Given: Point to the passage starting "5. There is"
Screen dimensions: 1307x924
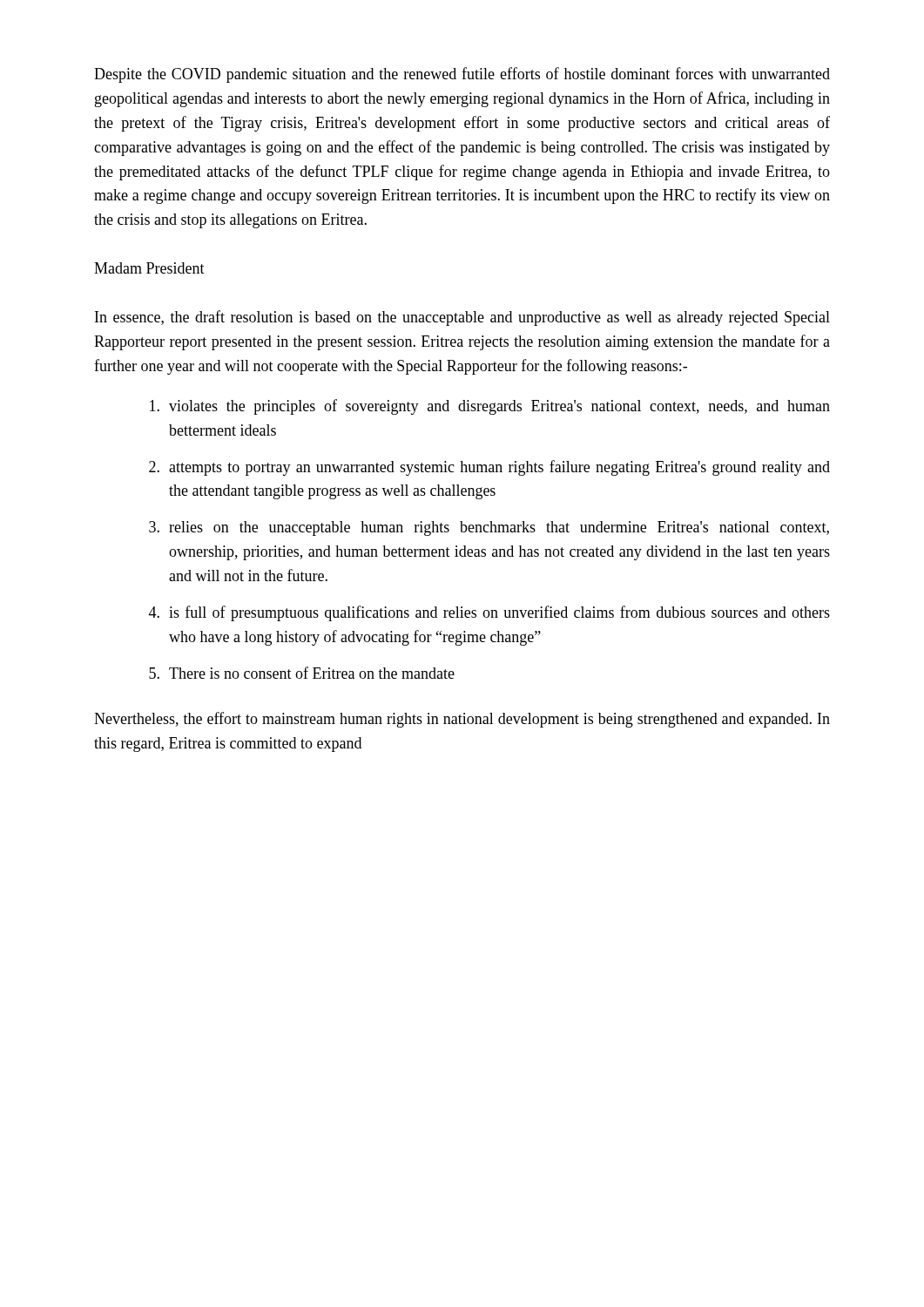Looking at the screenshot, I should (x=302, y=673).
